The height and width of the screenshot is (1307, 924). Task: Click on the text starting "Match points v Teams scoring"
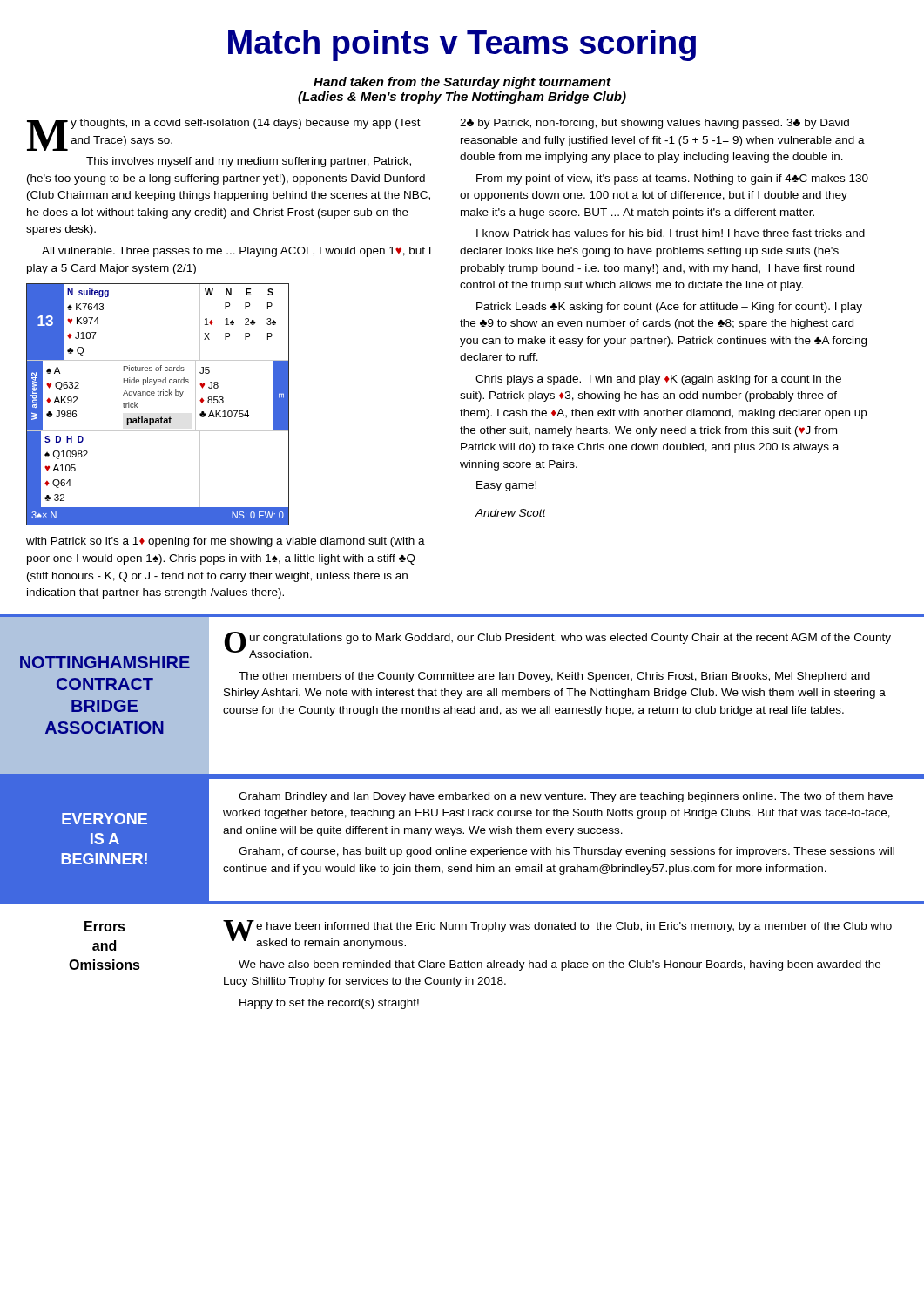462,43
